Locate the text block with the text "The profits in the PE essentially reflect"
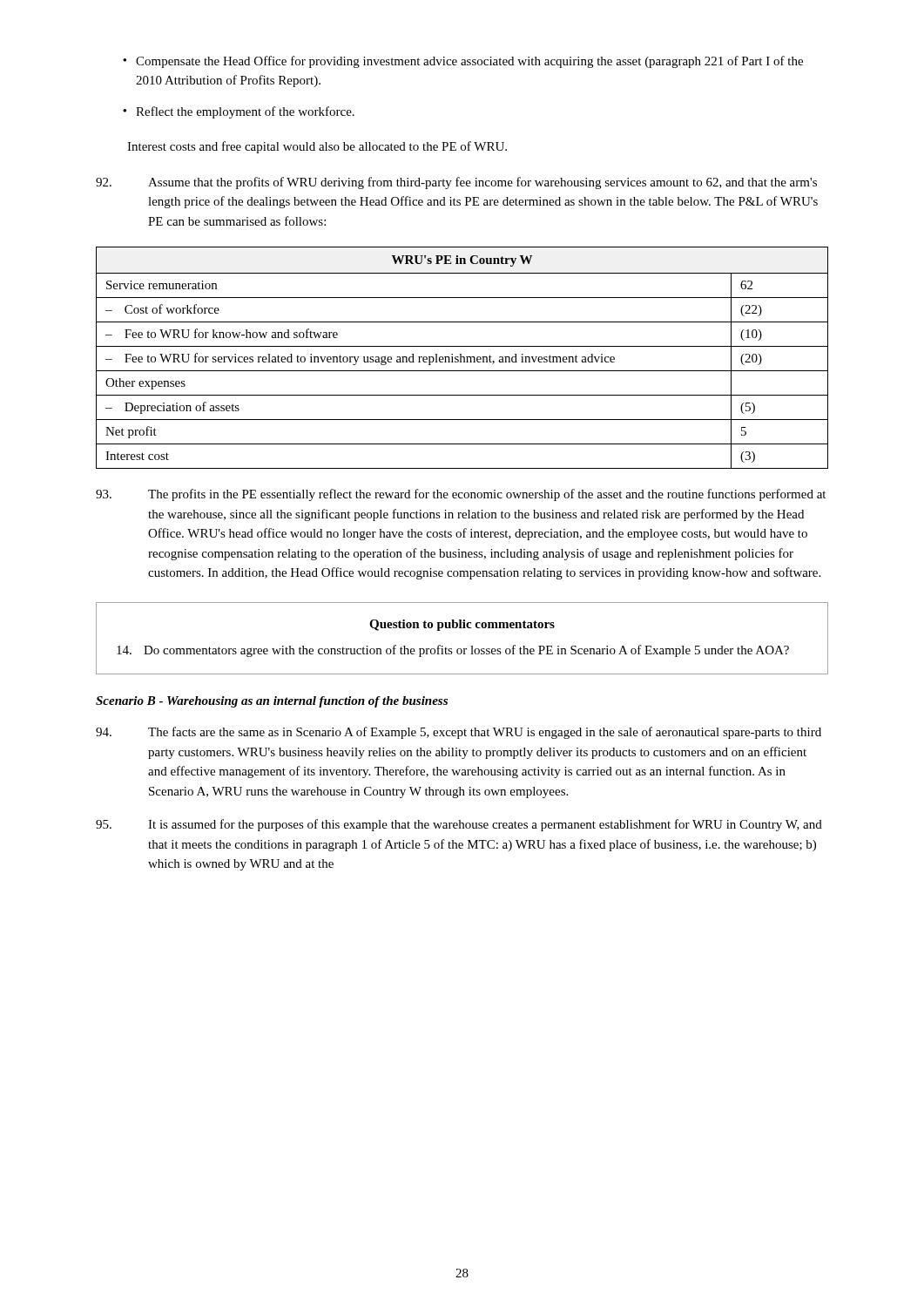 462,534
